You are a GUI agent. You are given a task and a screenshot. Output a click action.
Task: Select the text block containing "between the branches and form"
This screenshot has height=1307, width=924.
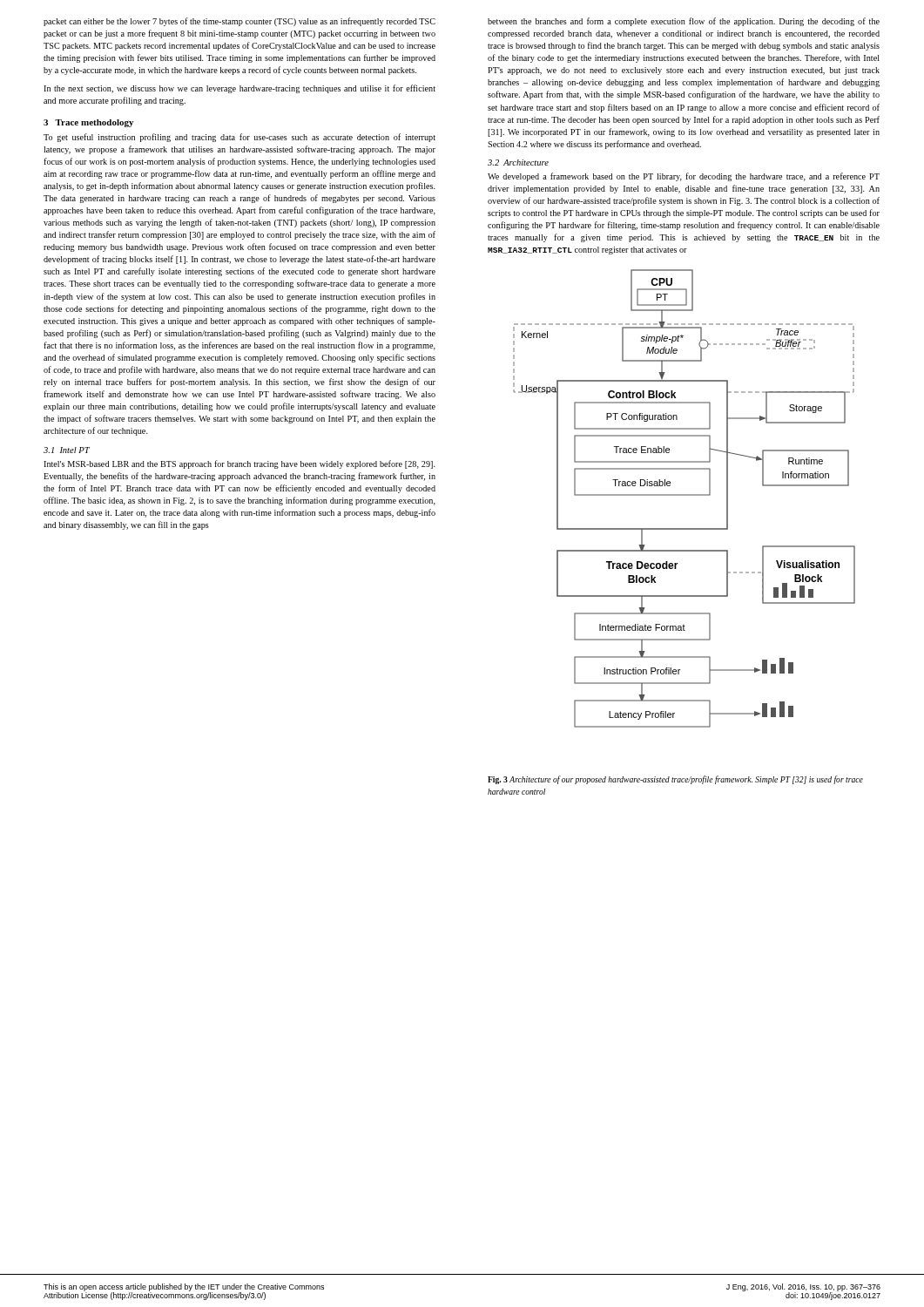[x=684, y=83]
